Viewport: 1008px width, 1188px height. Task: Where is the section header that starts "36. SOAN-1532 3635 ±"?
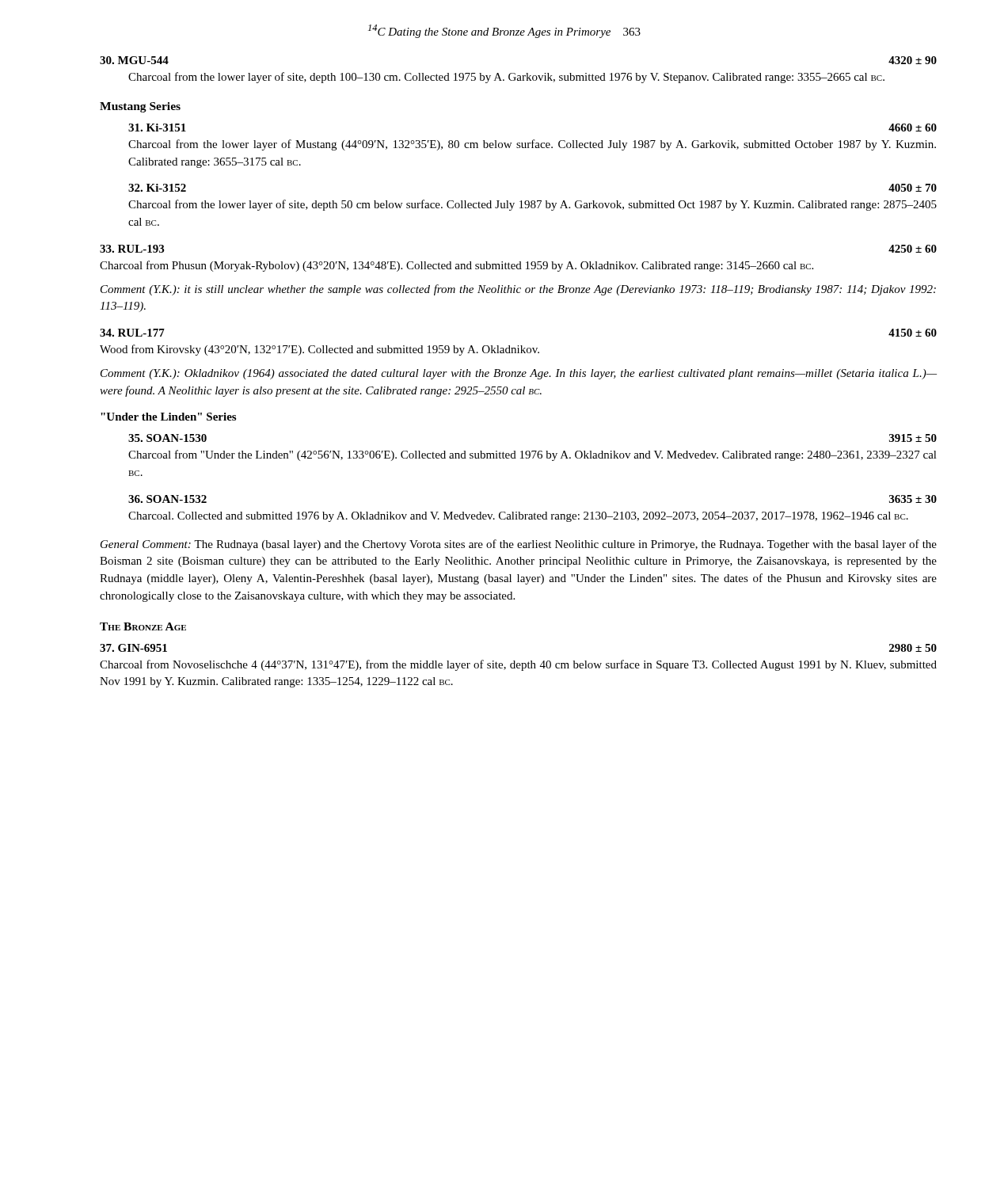[167, 499]
